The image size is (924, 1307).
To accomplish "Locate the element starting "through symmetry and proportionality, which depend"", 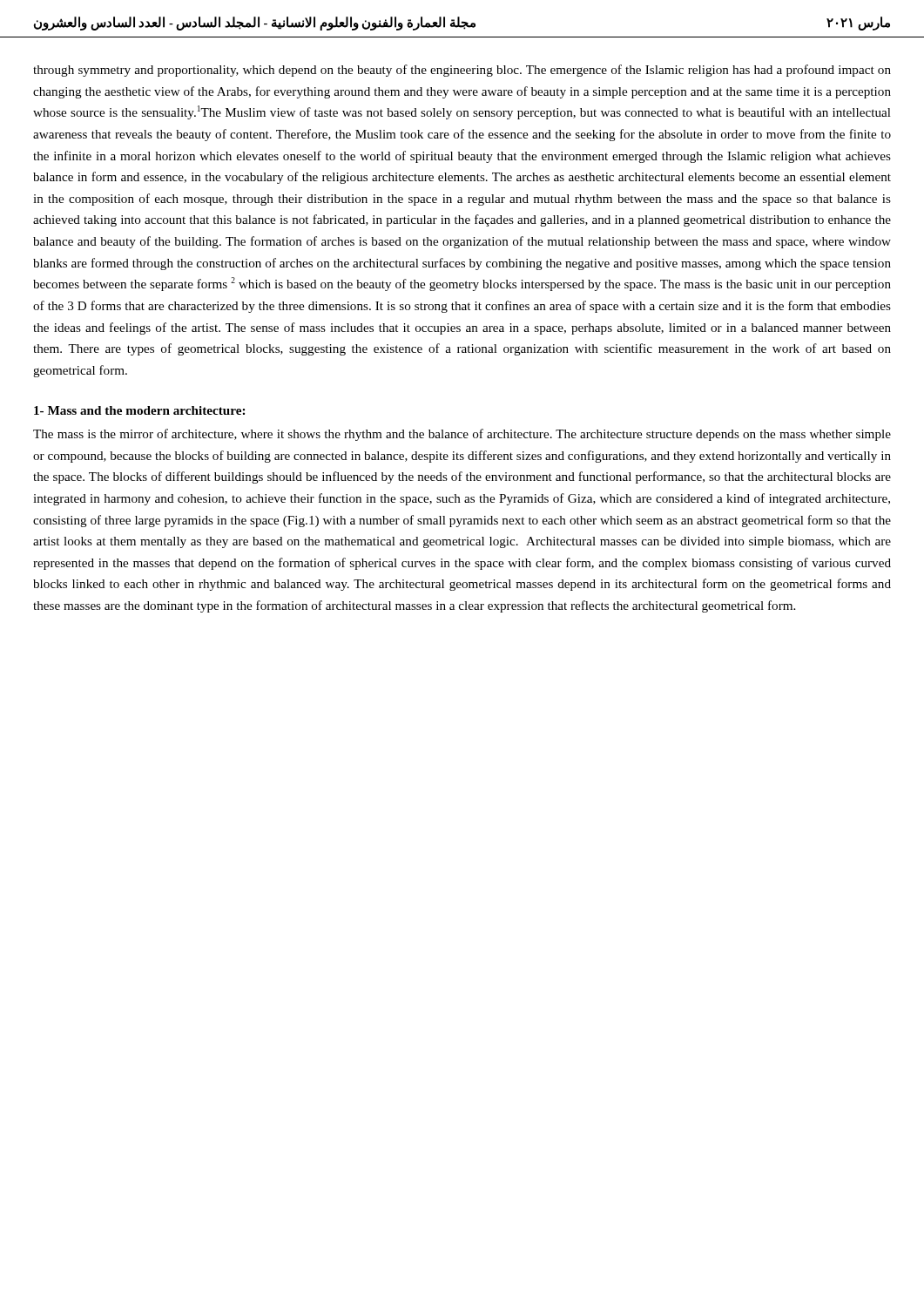I will point(462,219).
